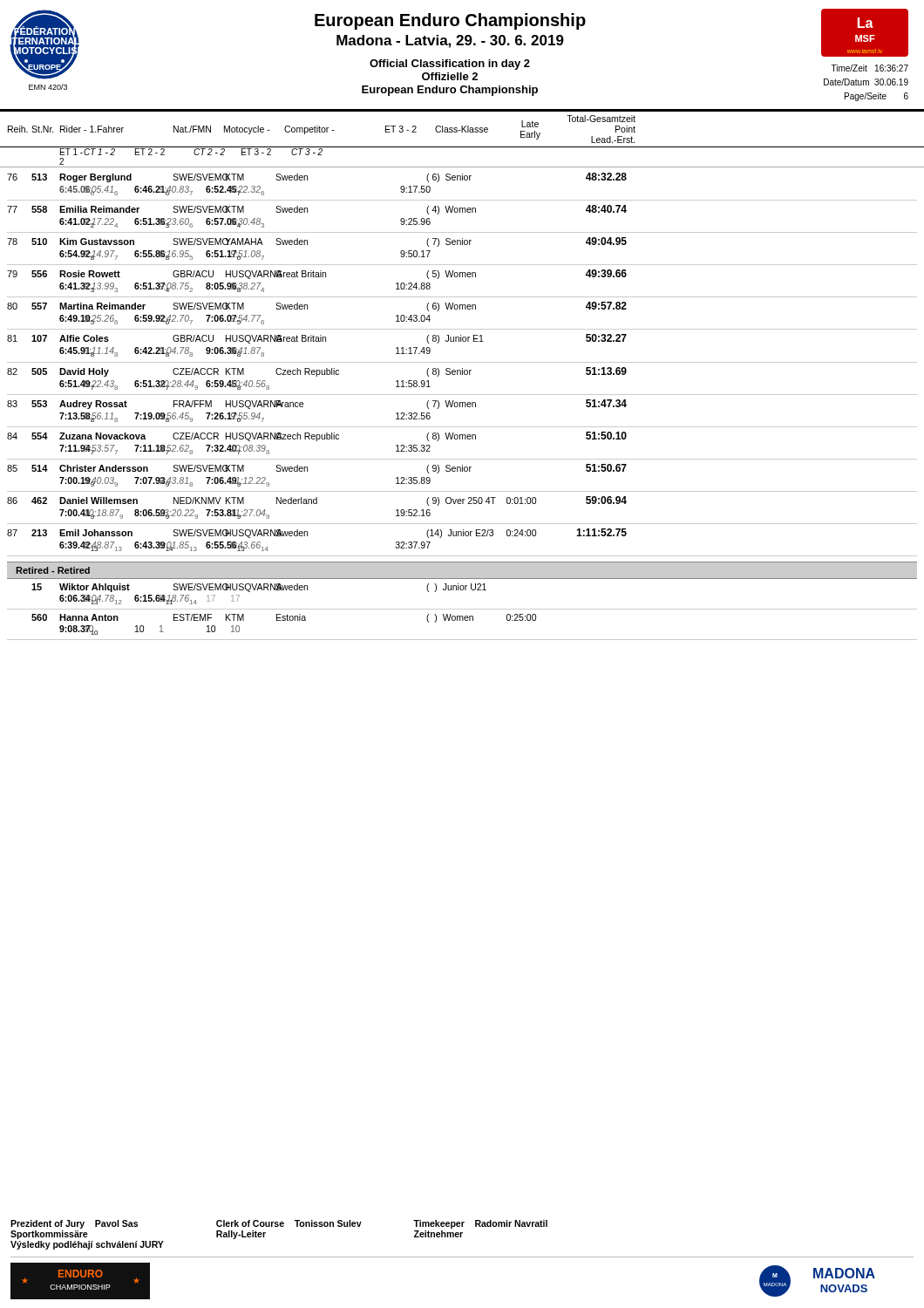
Task: Click the section header that begins "Official Classification in day 2 Offizielle 2"
Action: point(450,76)
